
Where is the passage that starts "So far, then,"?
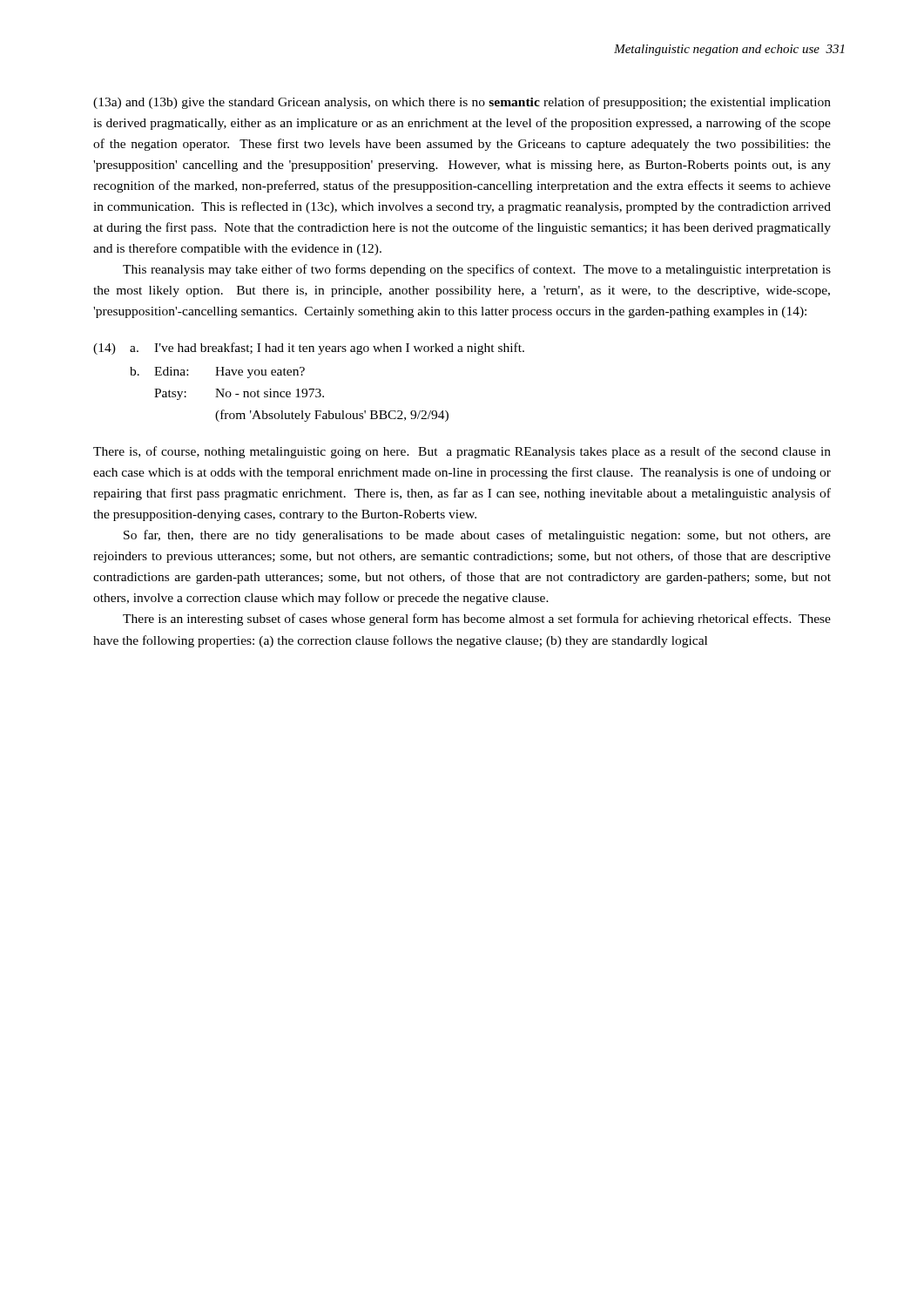tap(462, 567)
